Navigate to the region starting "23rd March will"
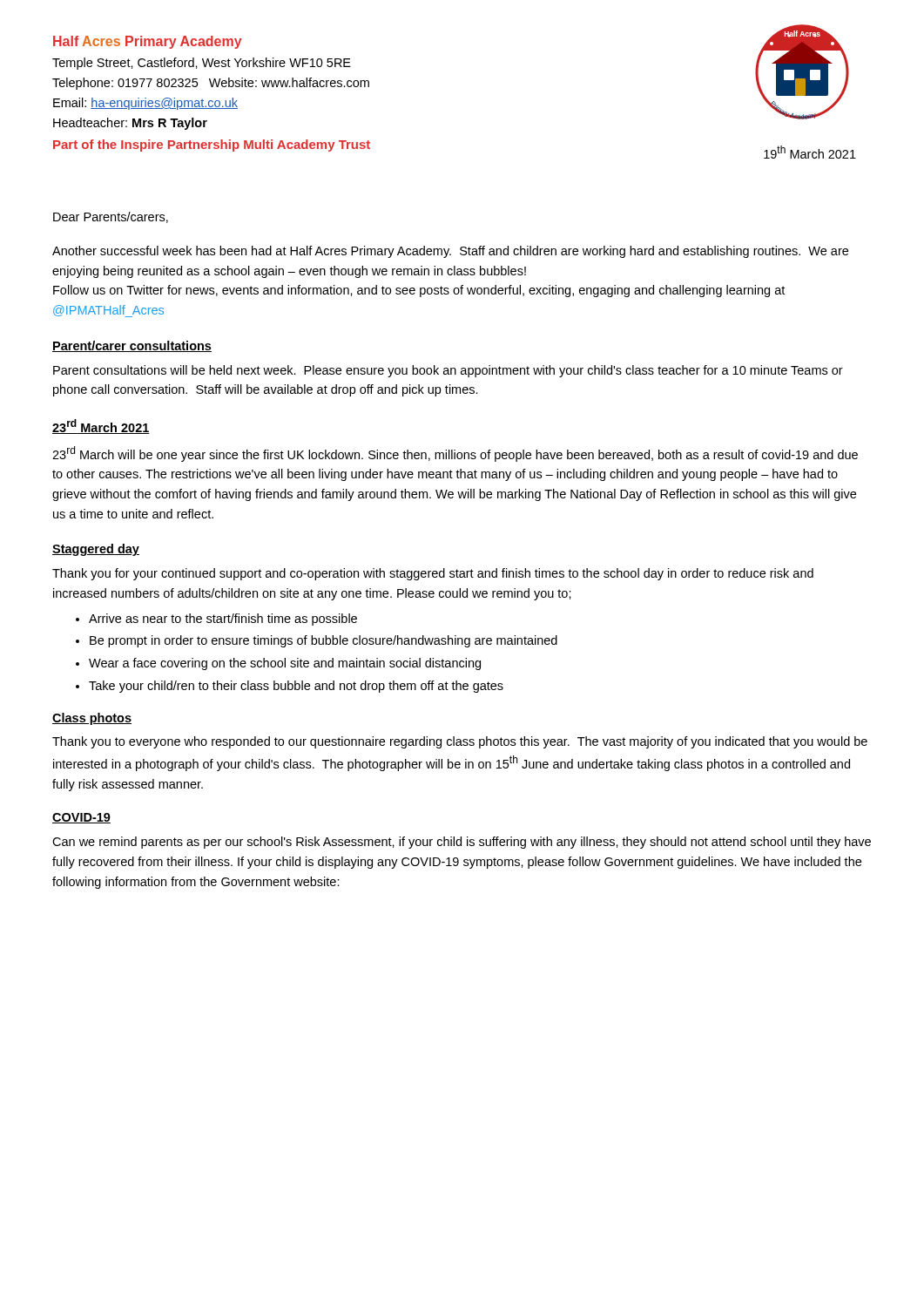Screen dimensions: 1307x924 (x=455, y=482)
